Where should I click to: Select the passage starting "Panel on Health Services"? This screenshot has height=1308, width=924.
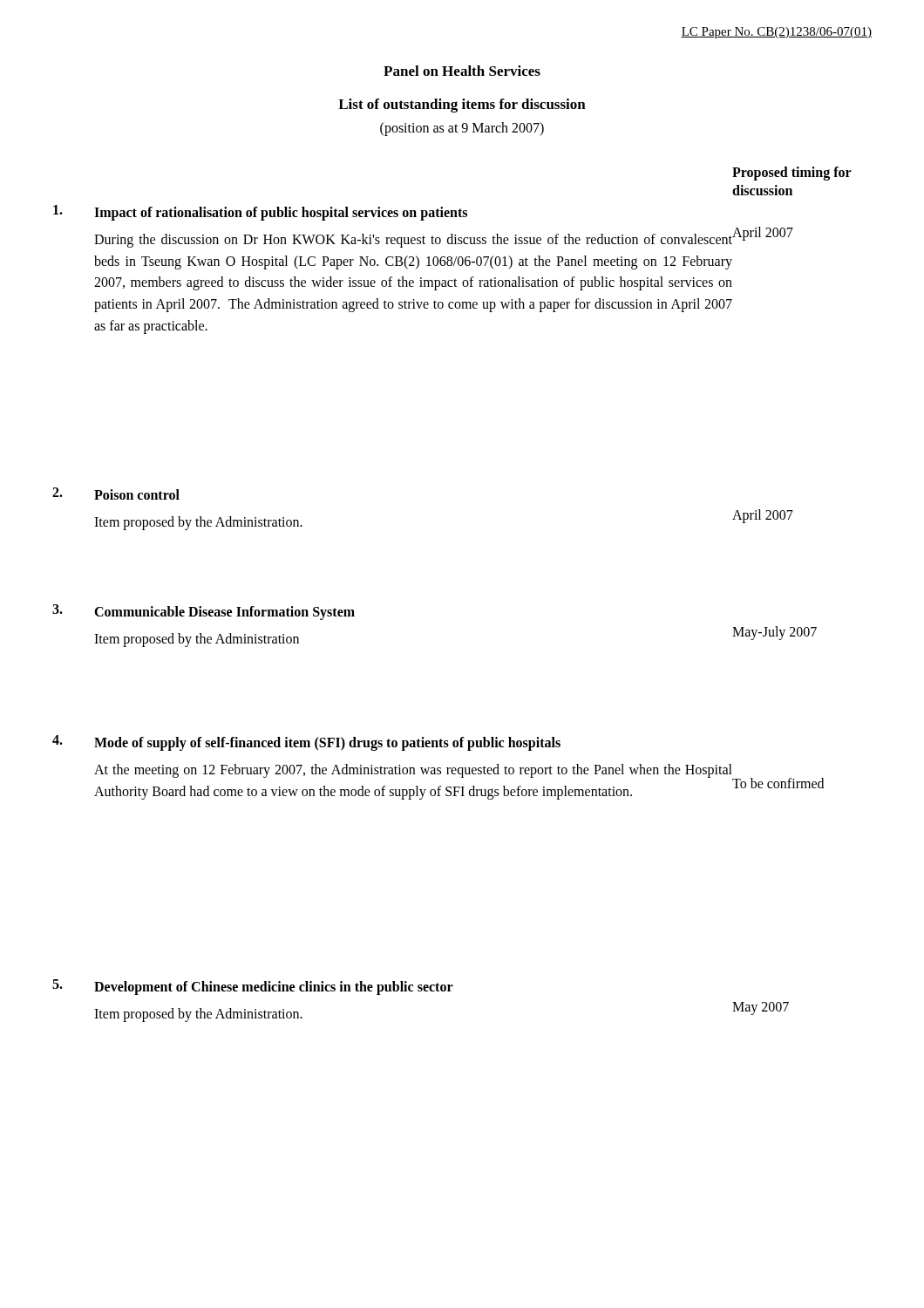tap(462, 71)
